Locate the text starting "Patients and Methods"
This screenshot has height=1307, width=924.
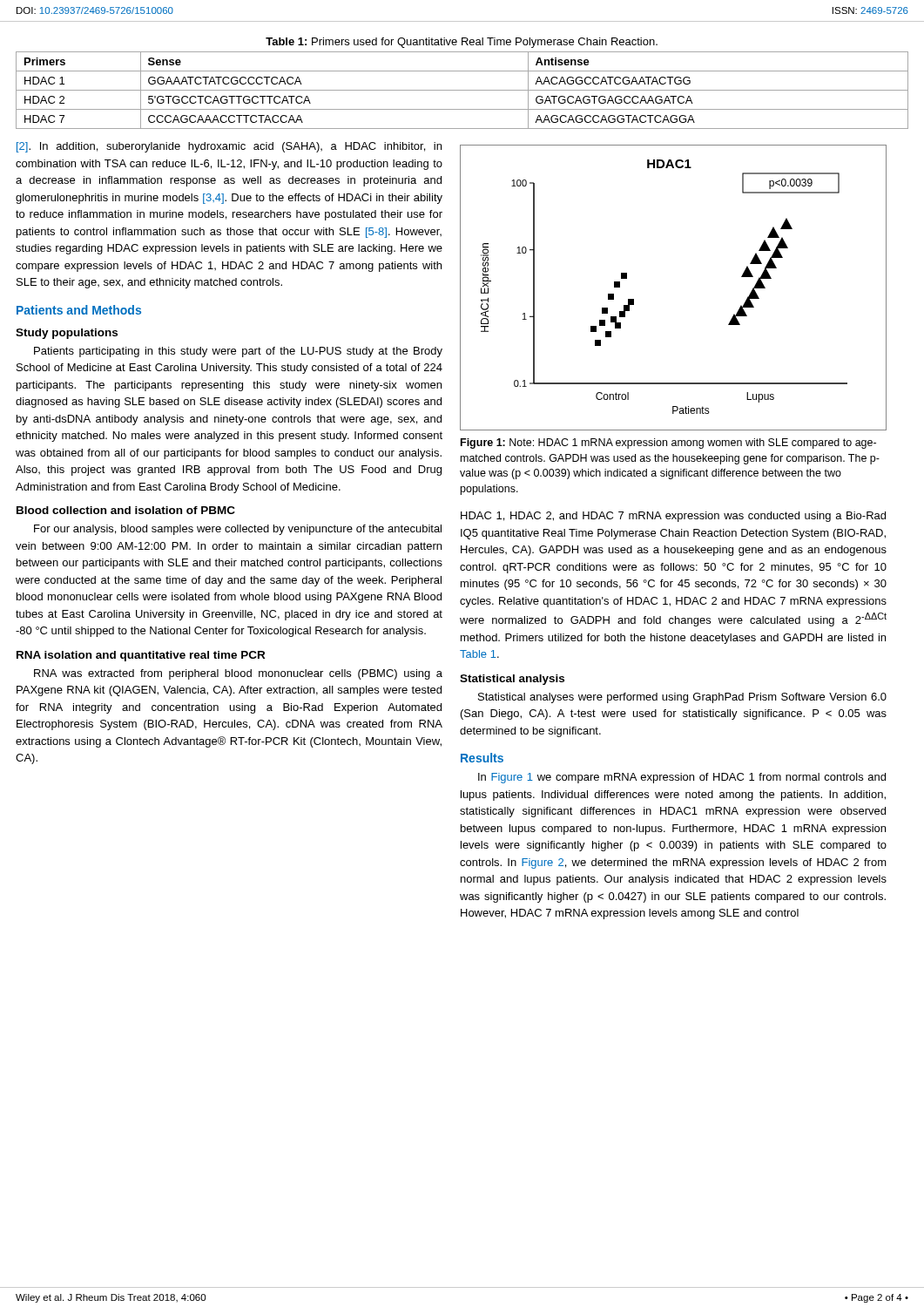79,310
